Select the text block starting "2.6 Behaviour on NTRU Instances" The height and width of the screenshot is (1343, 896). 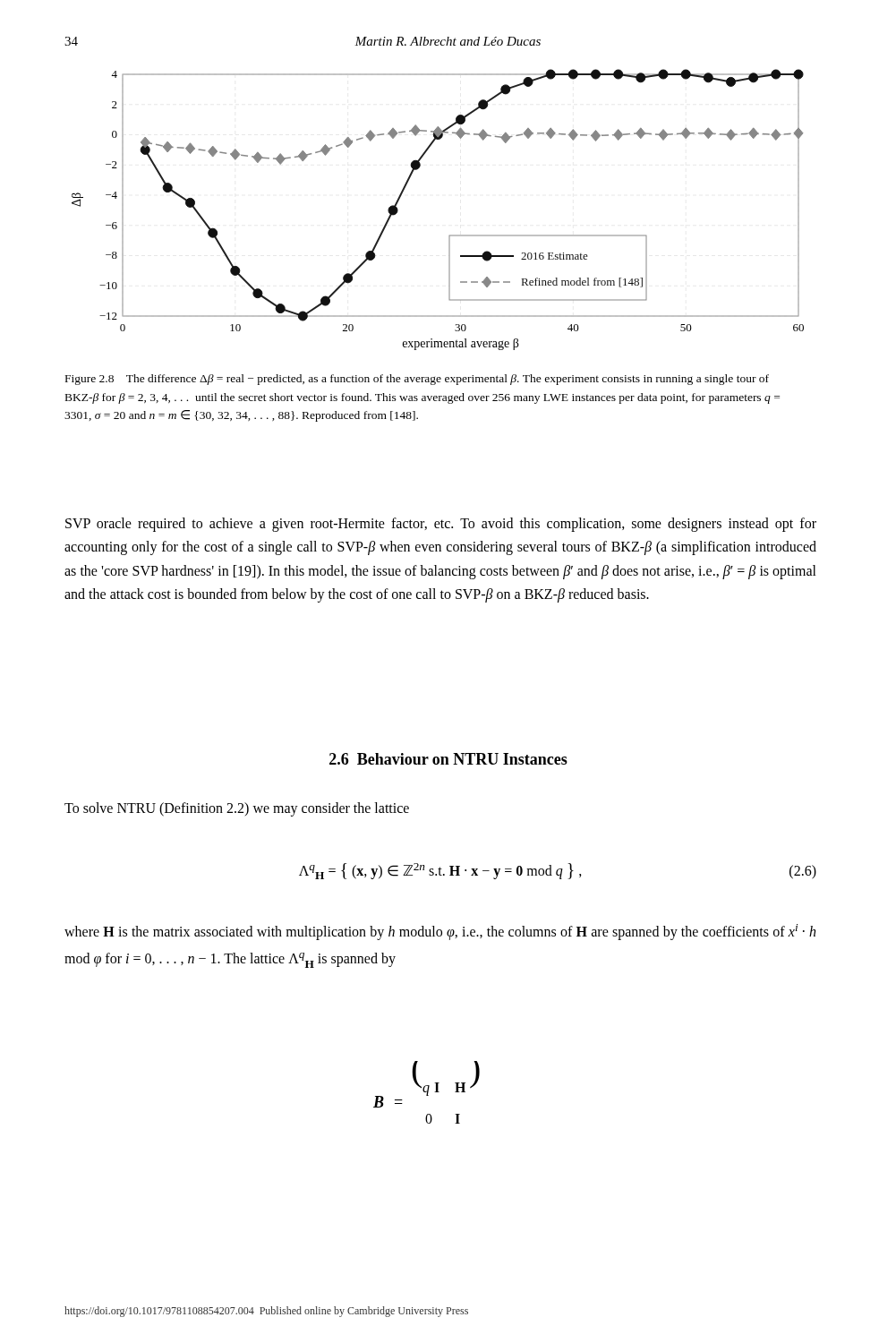tap(448, 759)
